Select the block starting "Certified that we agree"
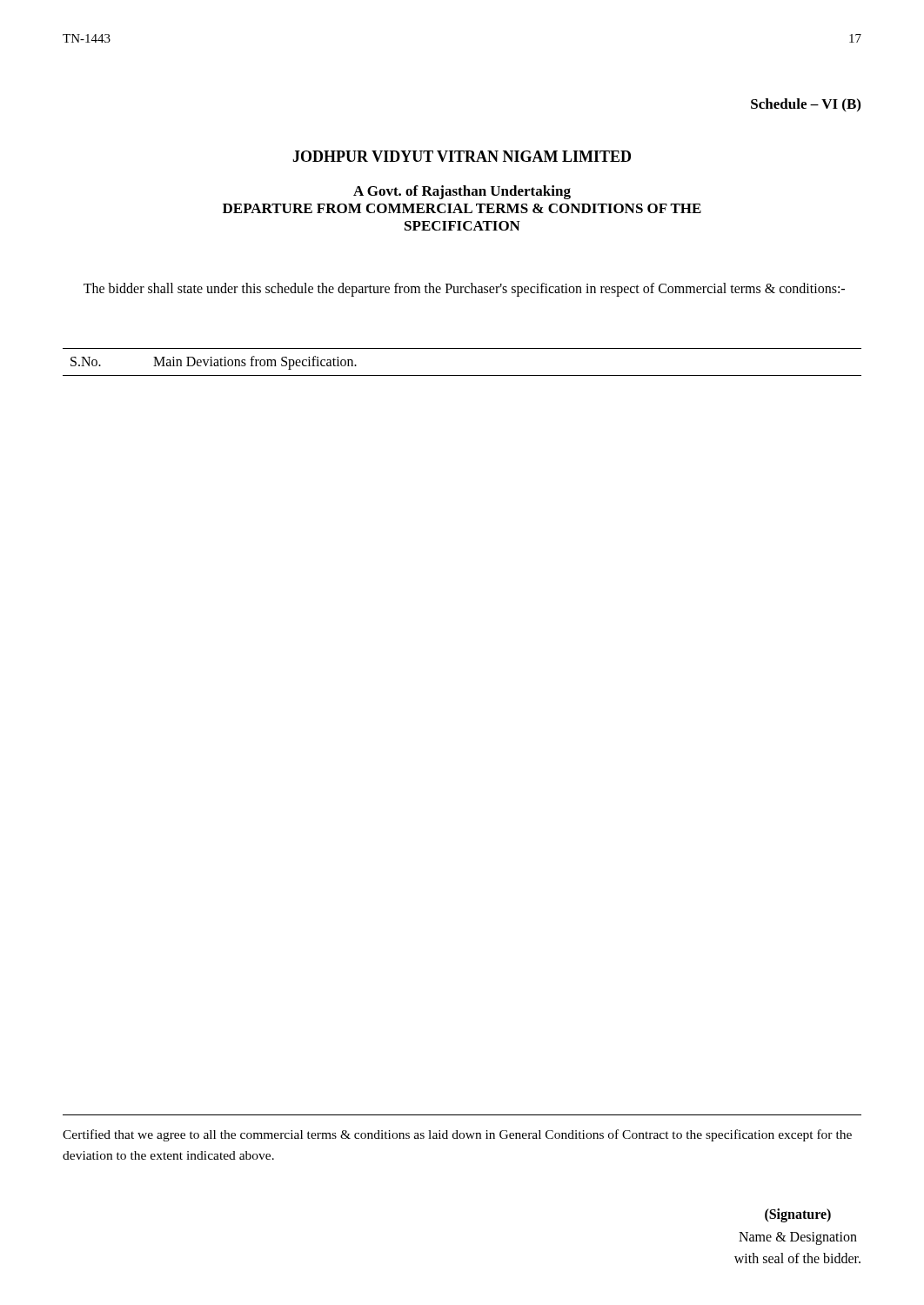924x1305 pixels. (x=457, y=1144)
